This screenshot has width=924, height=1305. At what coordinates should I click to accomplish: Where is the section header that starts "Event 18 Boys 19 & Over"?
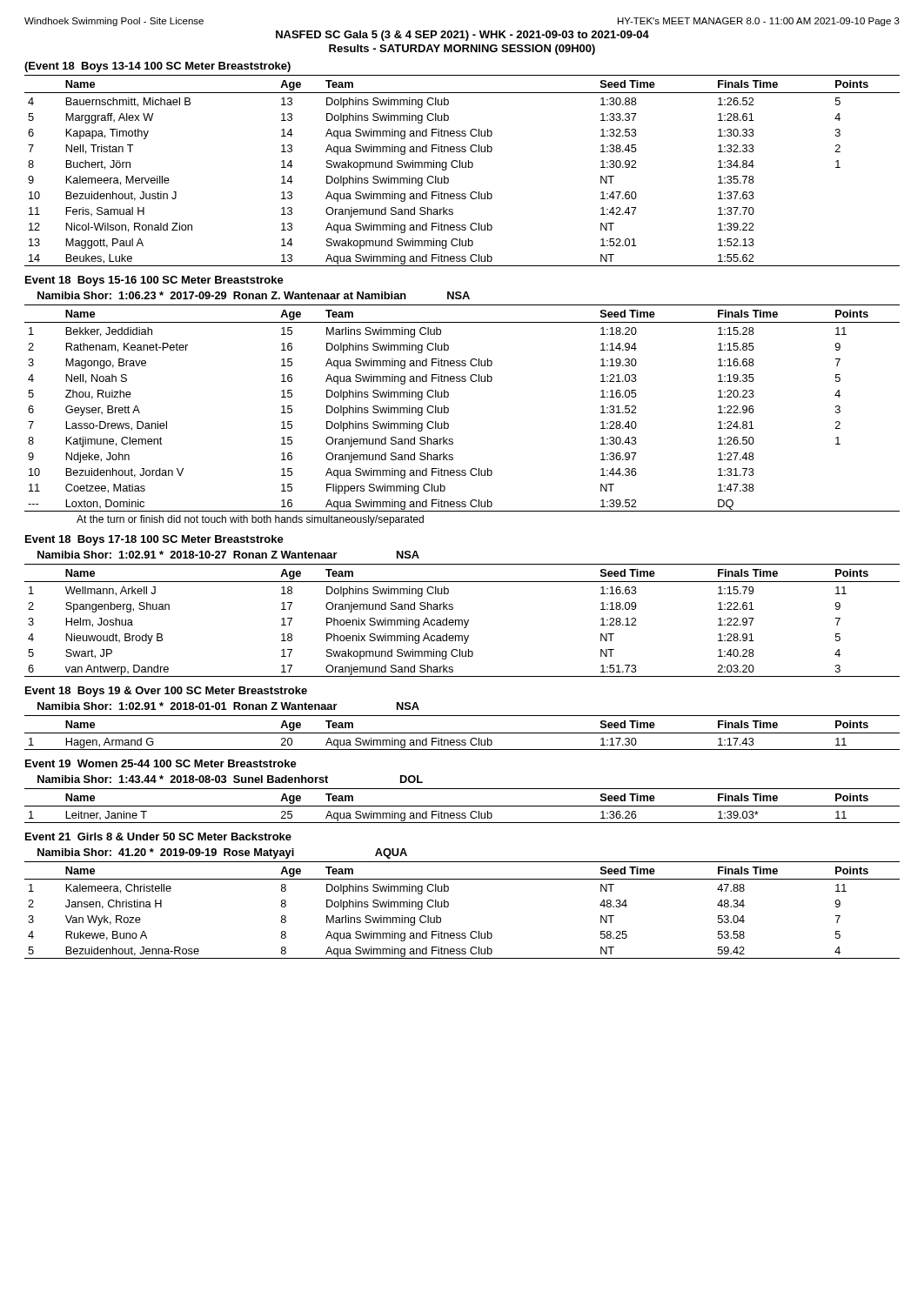tap(166, 690)
